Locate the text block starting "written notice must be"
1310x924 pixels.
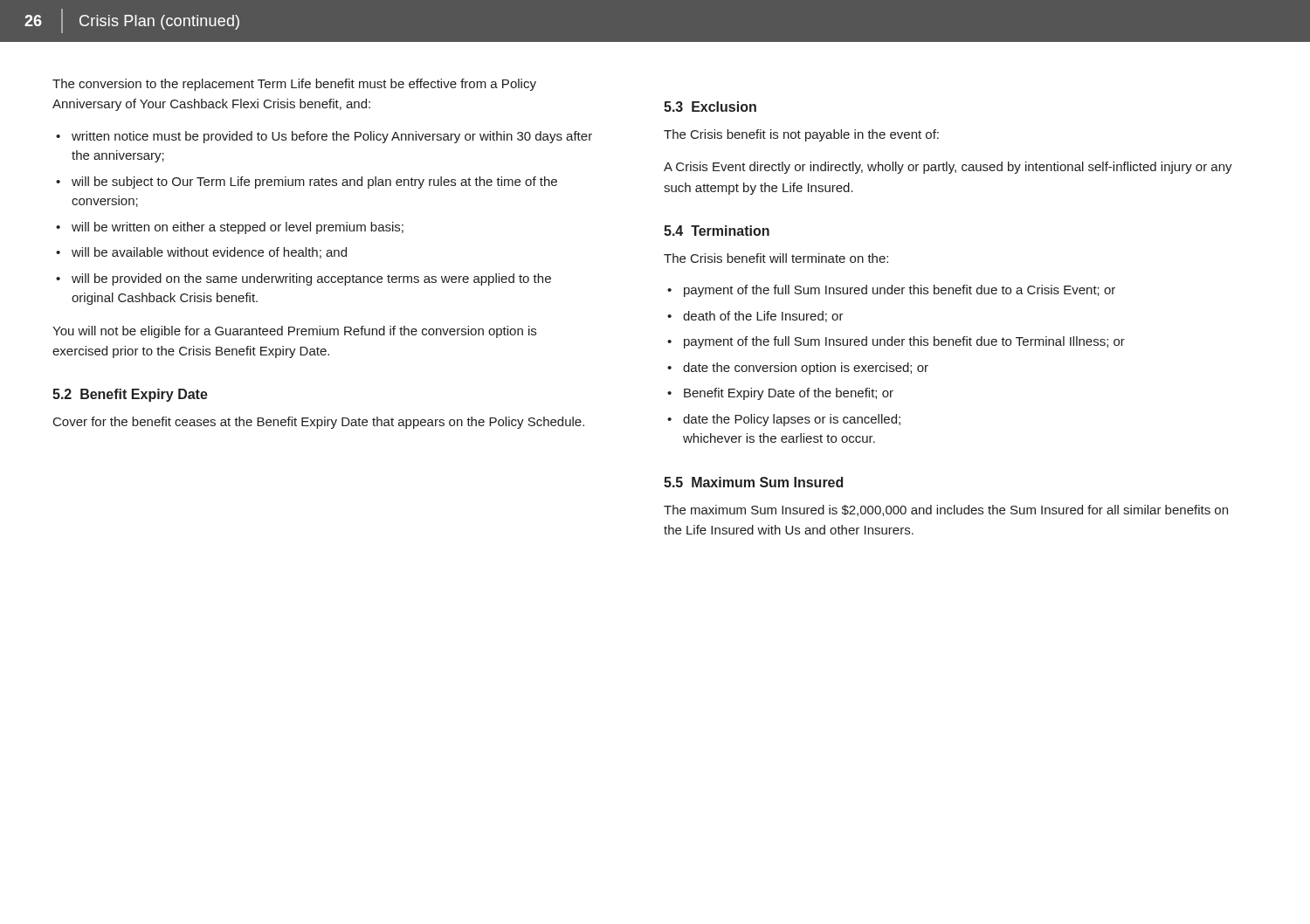(x=332, y=145)
